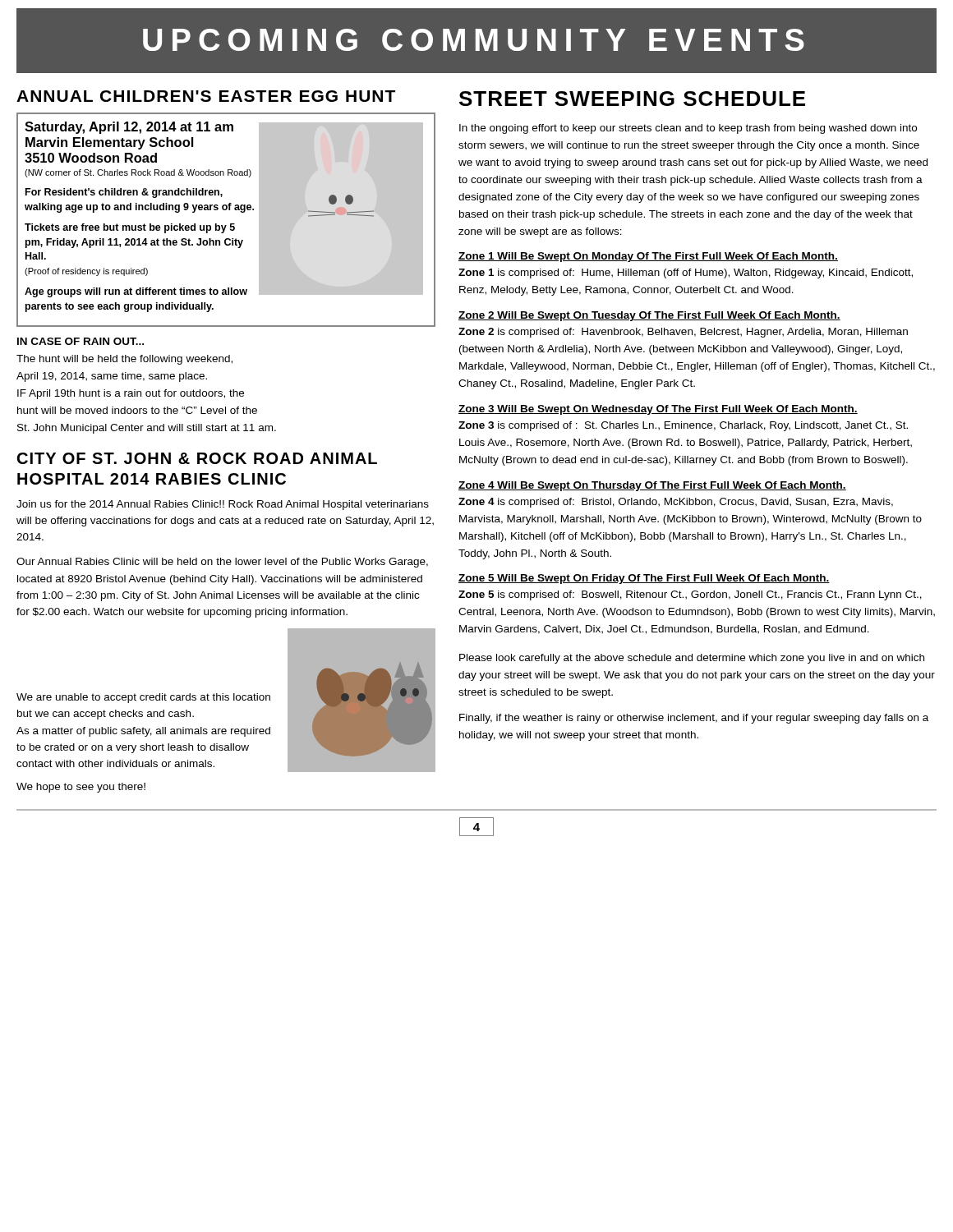Point to the element starting "Finally, if the weather"
Viewport: 953px width, 1232px height.
pos(693,726)
